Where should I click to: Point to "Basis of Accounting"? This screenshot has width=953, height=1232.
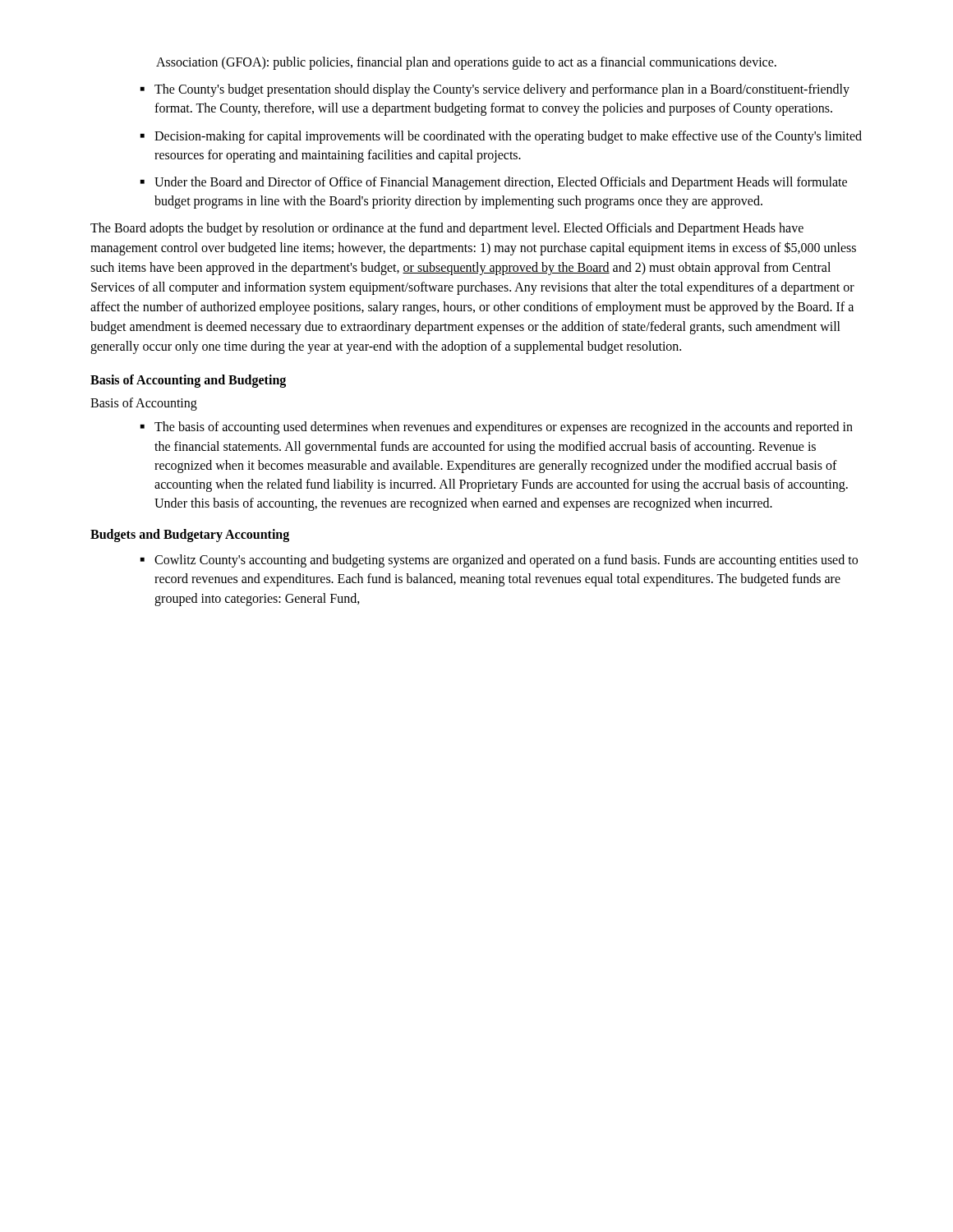tap(144, 404)
